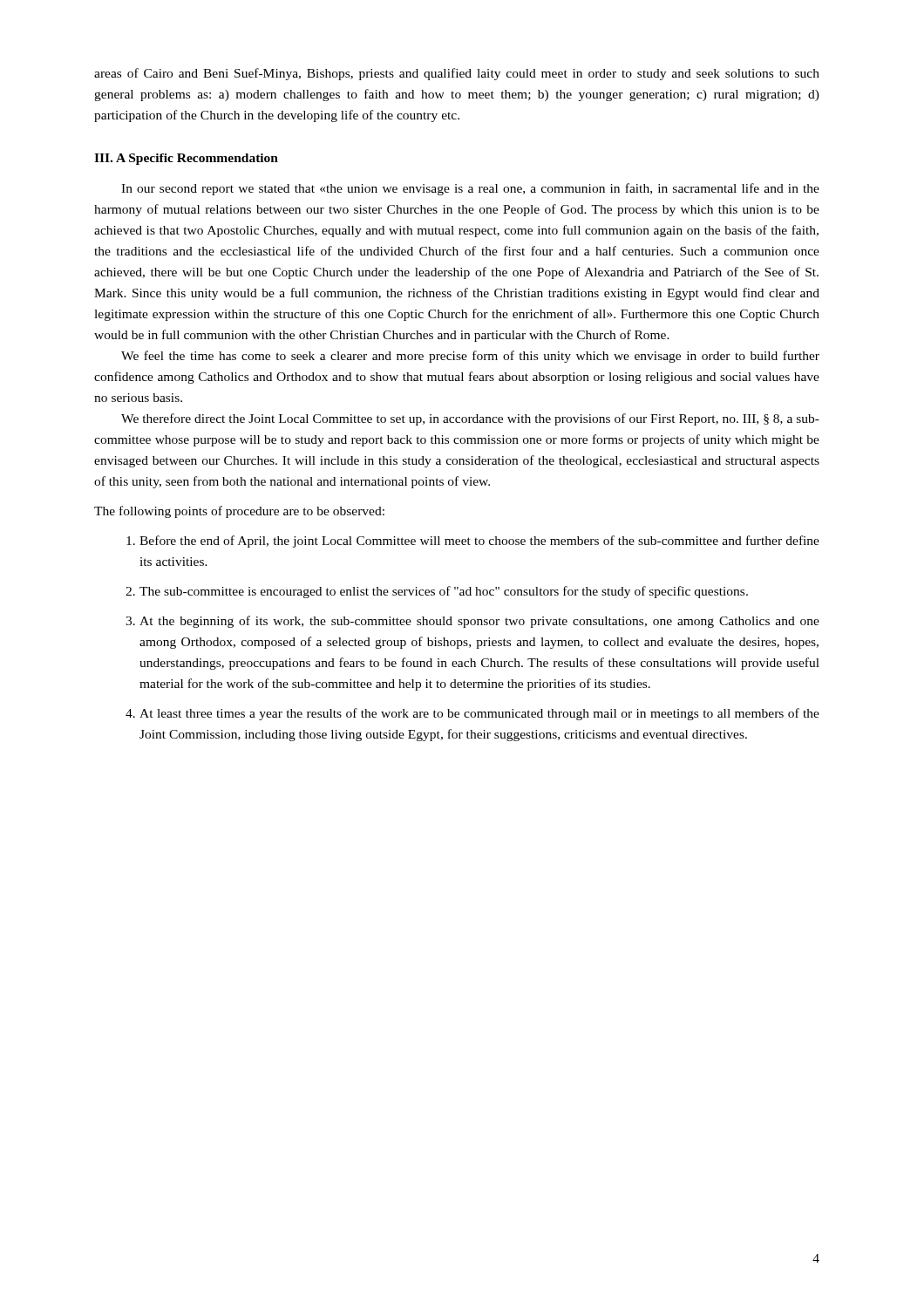Screen dimensions: 1308x924
Task: Find the text block that says "In our second report"
Action: [457, 261]
